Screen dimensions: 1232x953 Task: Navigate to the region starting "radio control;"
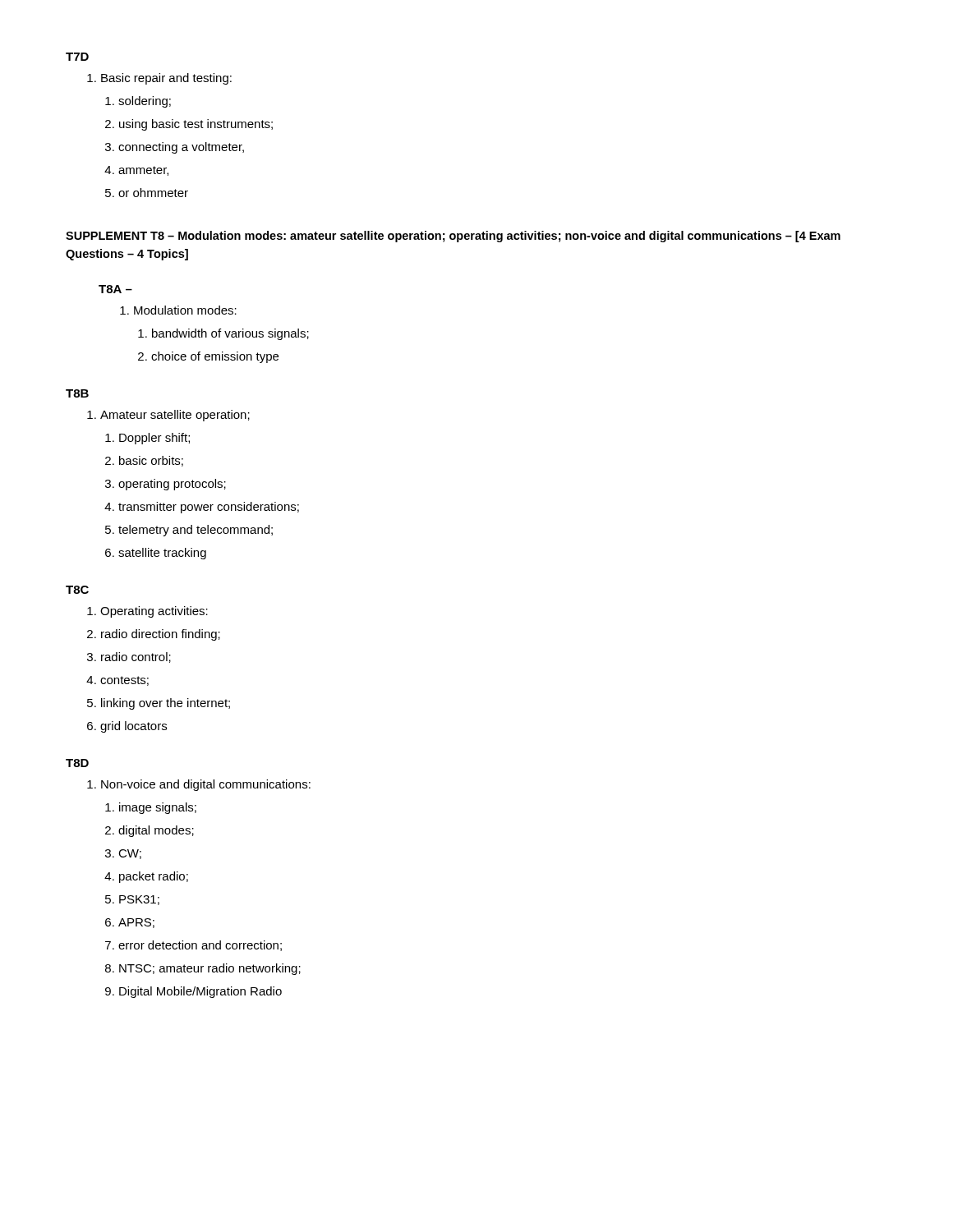pyautogui.click(x=136, y=656)
